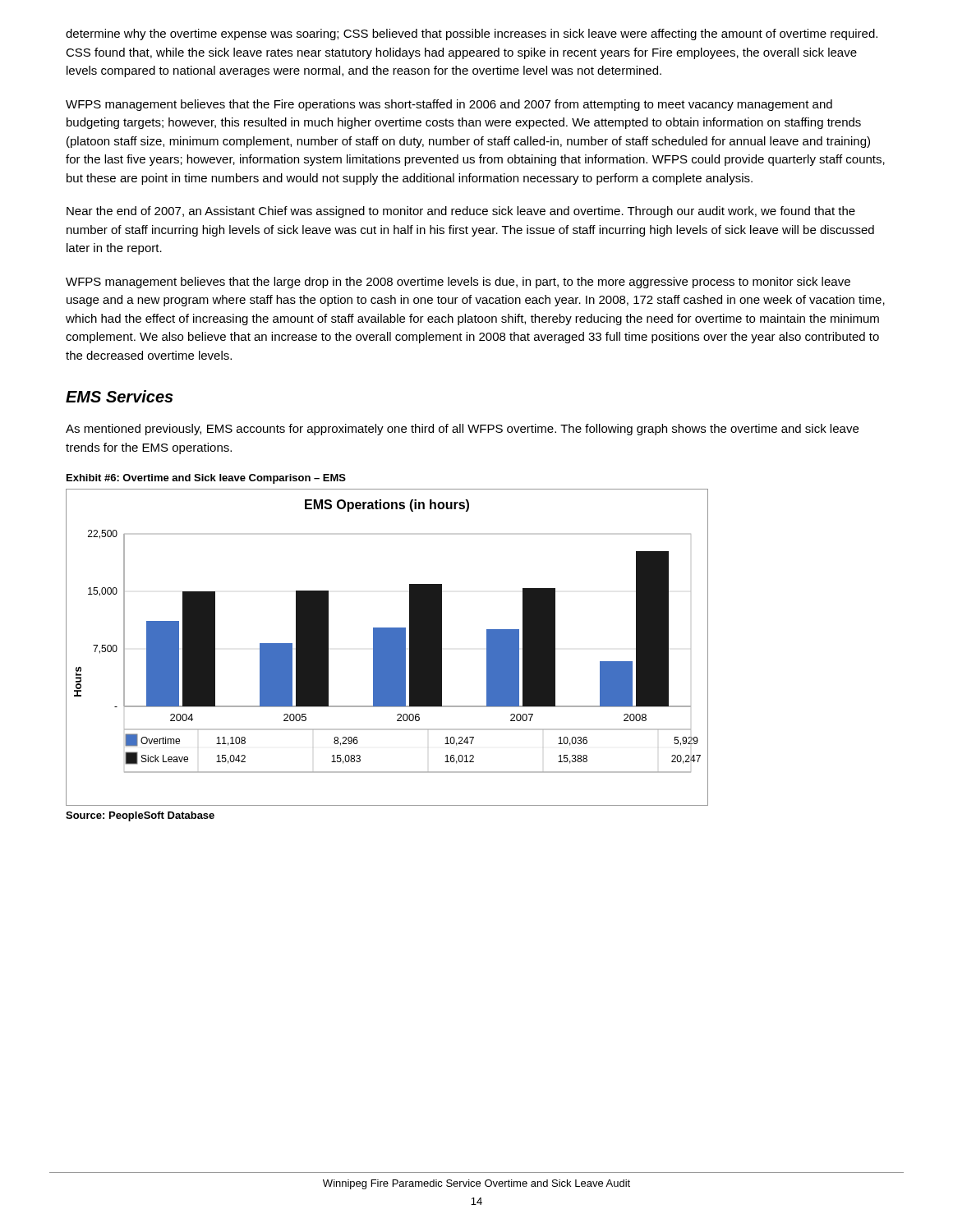Click the passage that begins "Near the end of 2007, an"
The width and height of the screenshot is (953, 1232).
coord(470,229)
